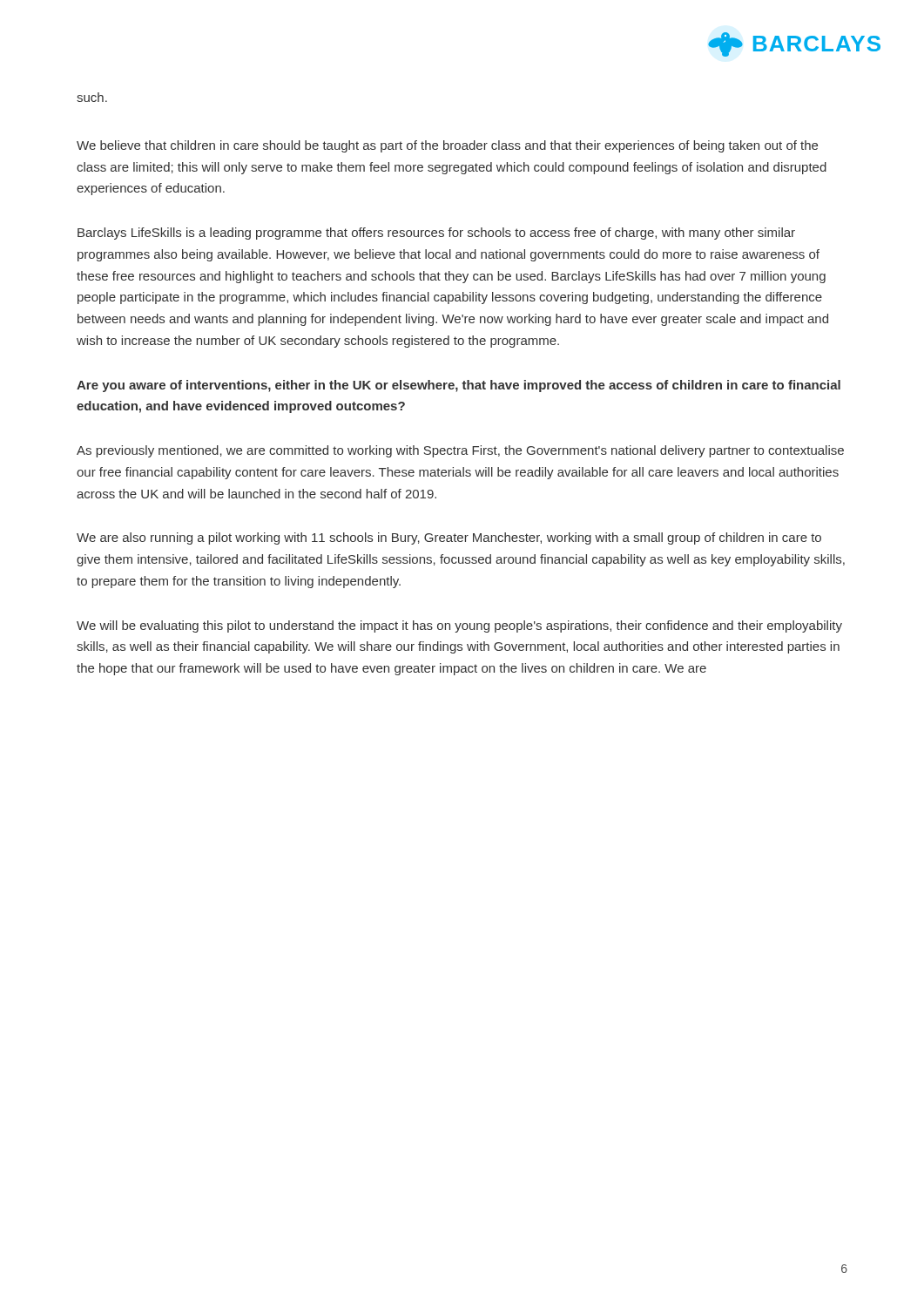
Task: Find the text block that reads "As previously mentioned, we"
Action: pyautogui.click(x=461, y=472)
